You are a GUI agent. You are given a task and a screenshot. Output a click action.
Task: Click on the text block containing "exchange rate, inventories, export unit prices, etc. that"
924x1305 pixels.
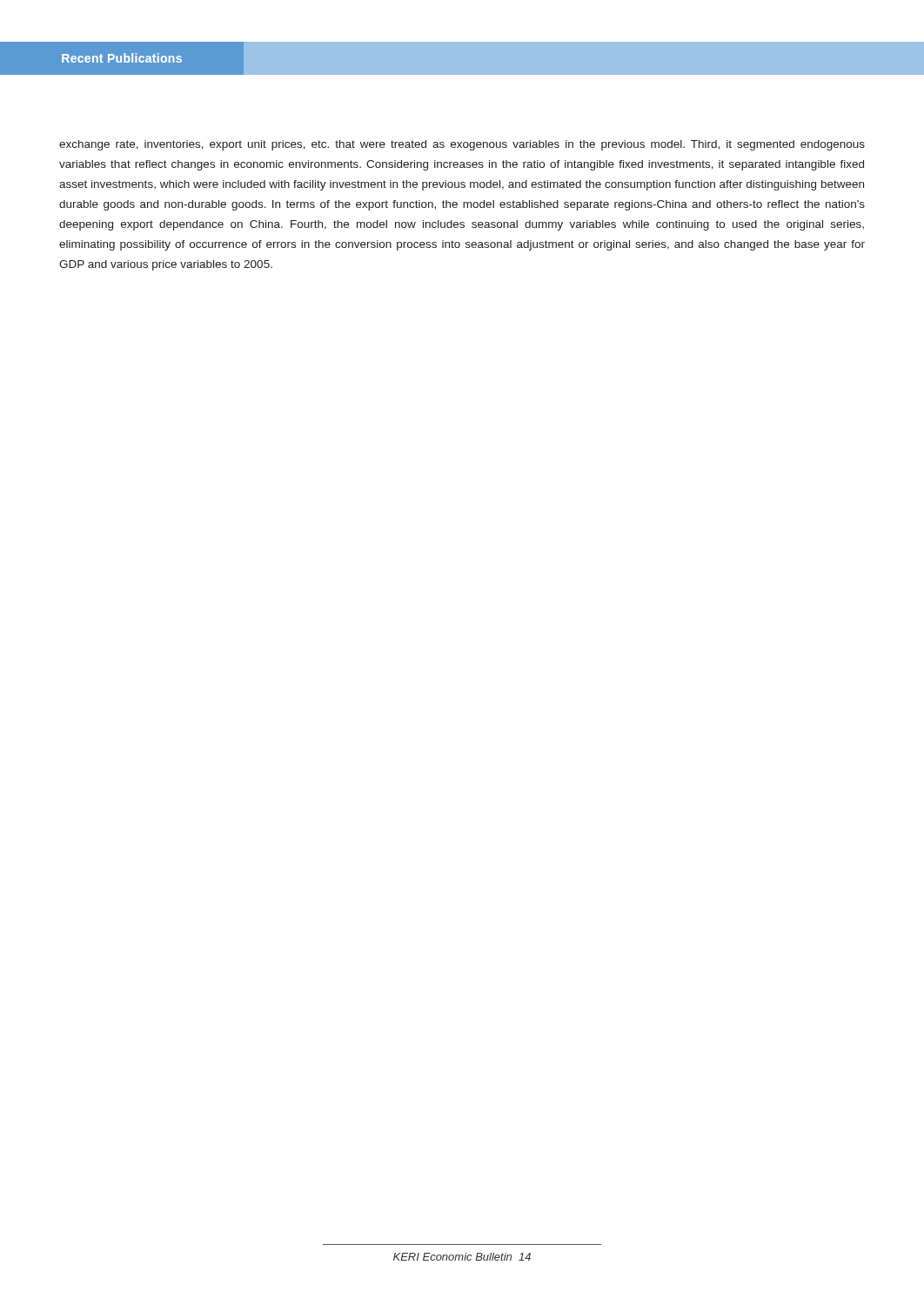point(462,204)
